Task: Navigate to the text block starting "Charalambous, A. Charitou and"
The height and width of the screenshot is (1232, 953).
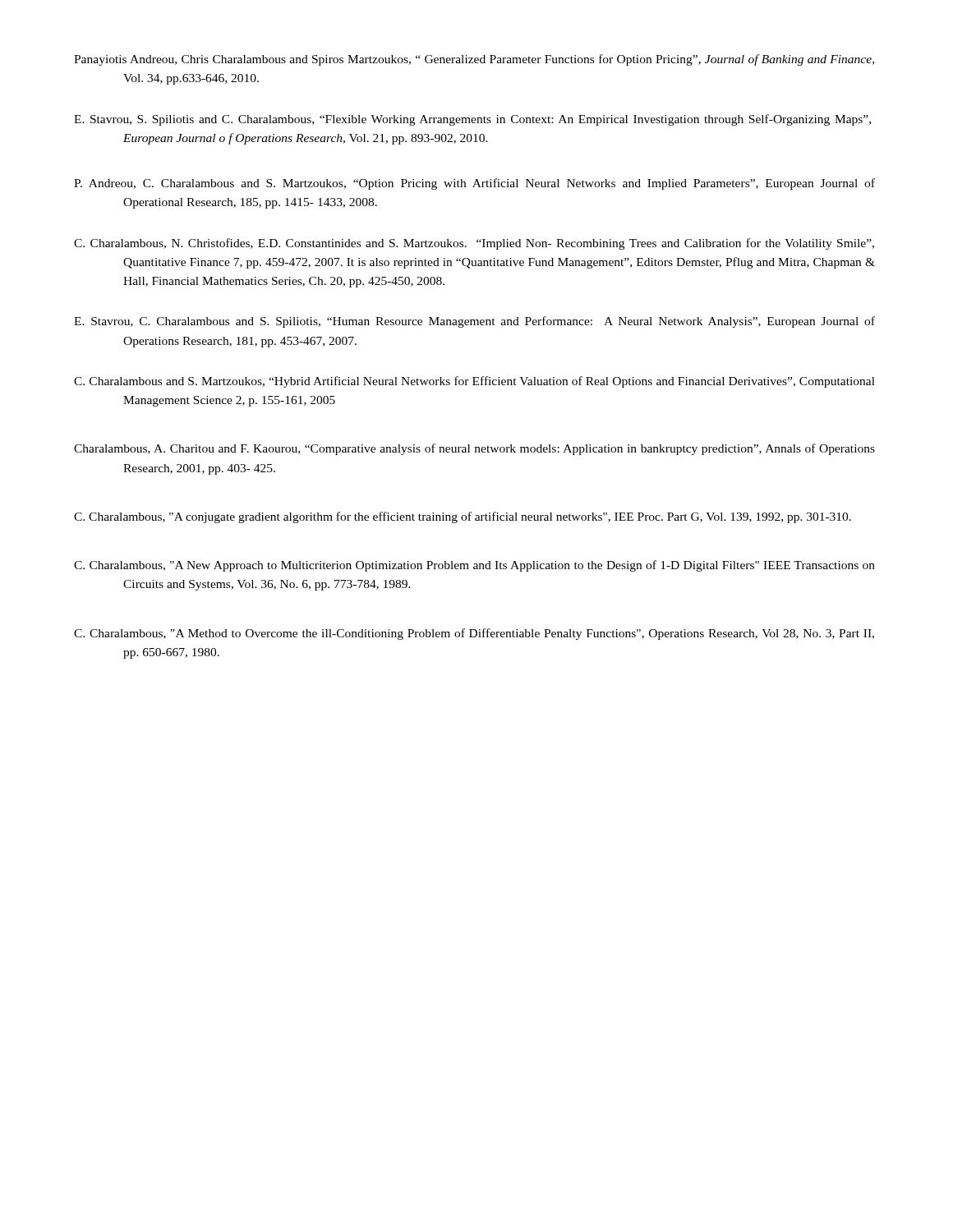Action: click(474, 458)
